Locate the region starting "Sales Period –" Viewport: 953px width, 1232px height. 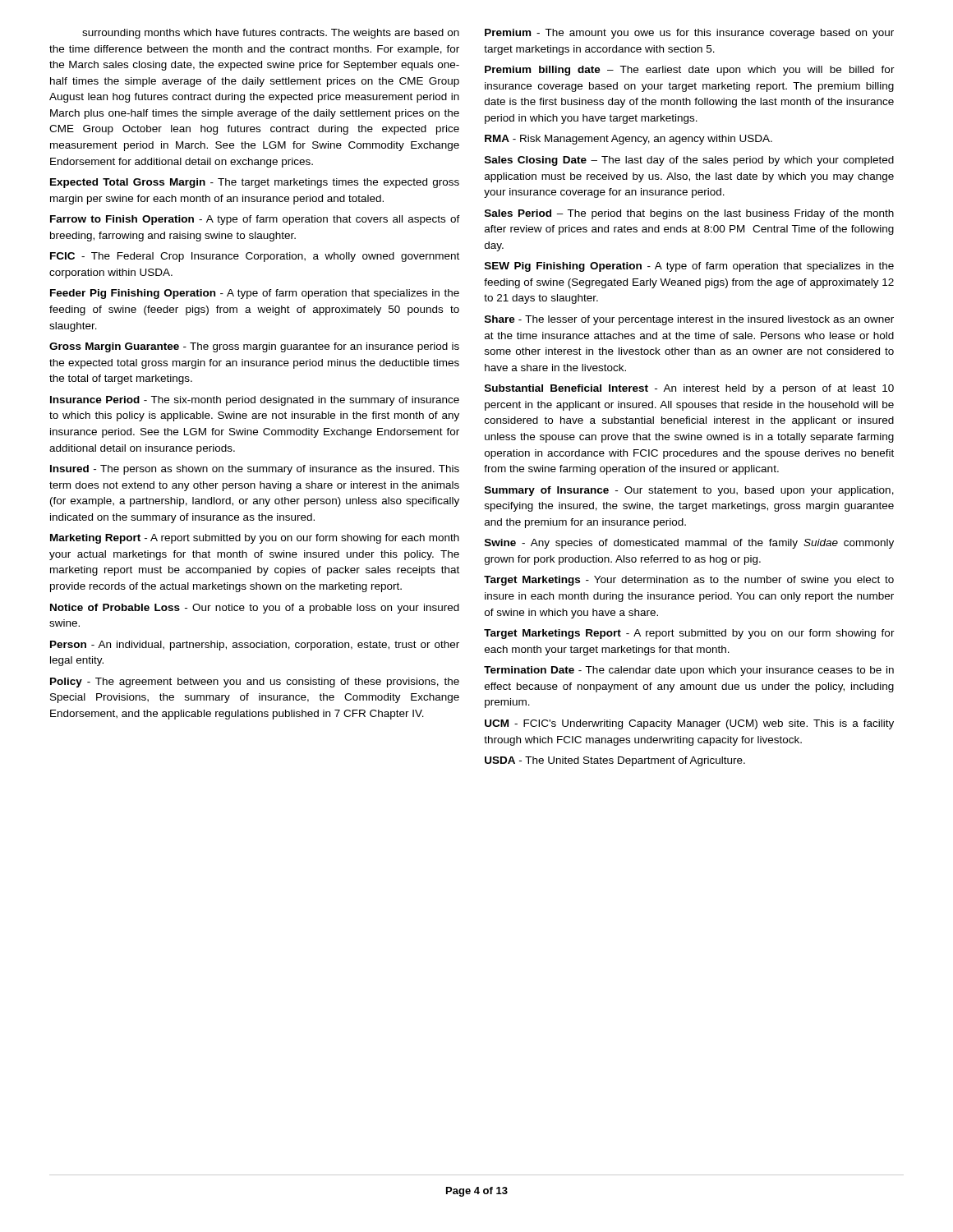[x=689, y=229]
